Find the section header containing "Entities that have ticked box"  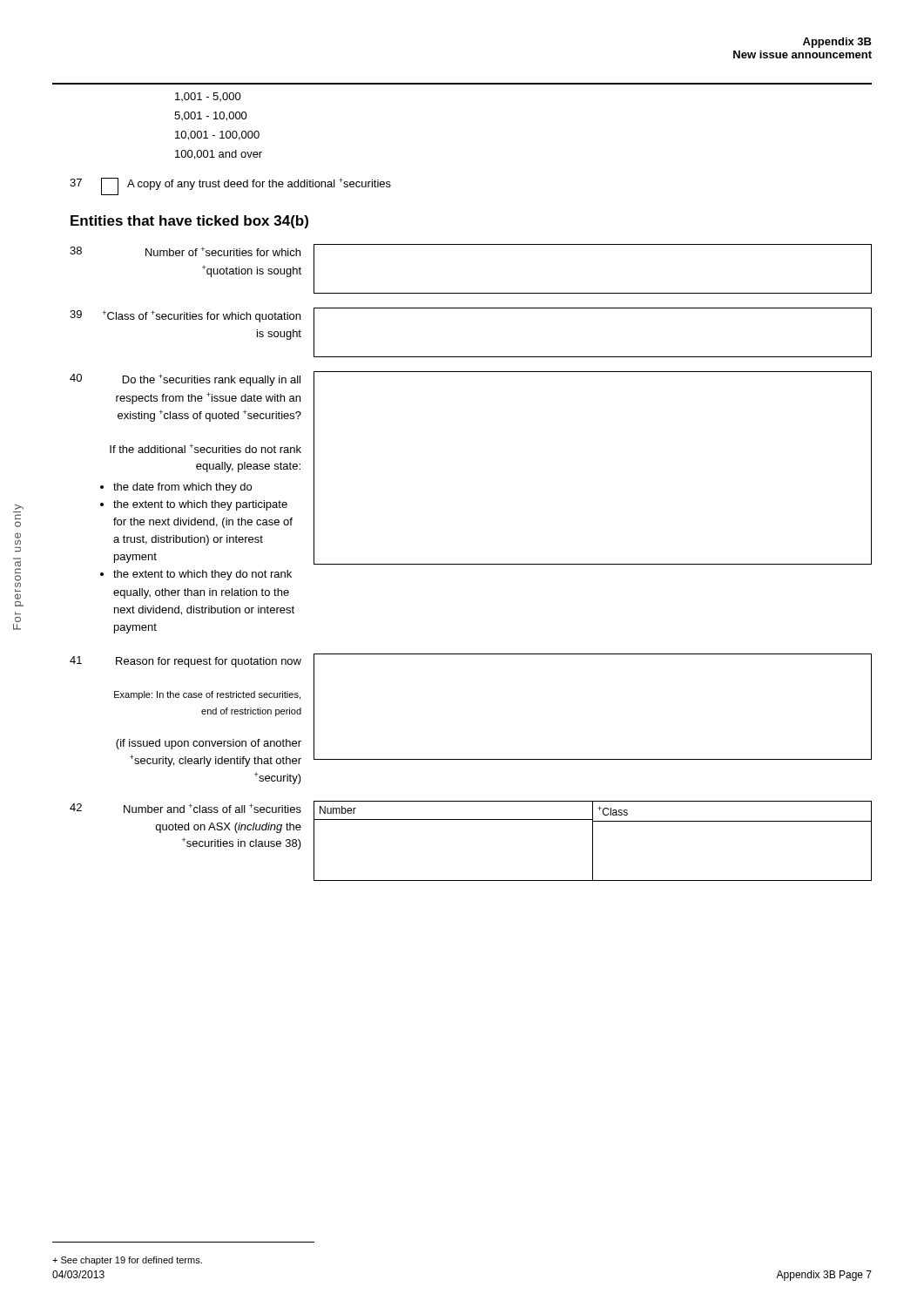[189, 221]
